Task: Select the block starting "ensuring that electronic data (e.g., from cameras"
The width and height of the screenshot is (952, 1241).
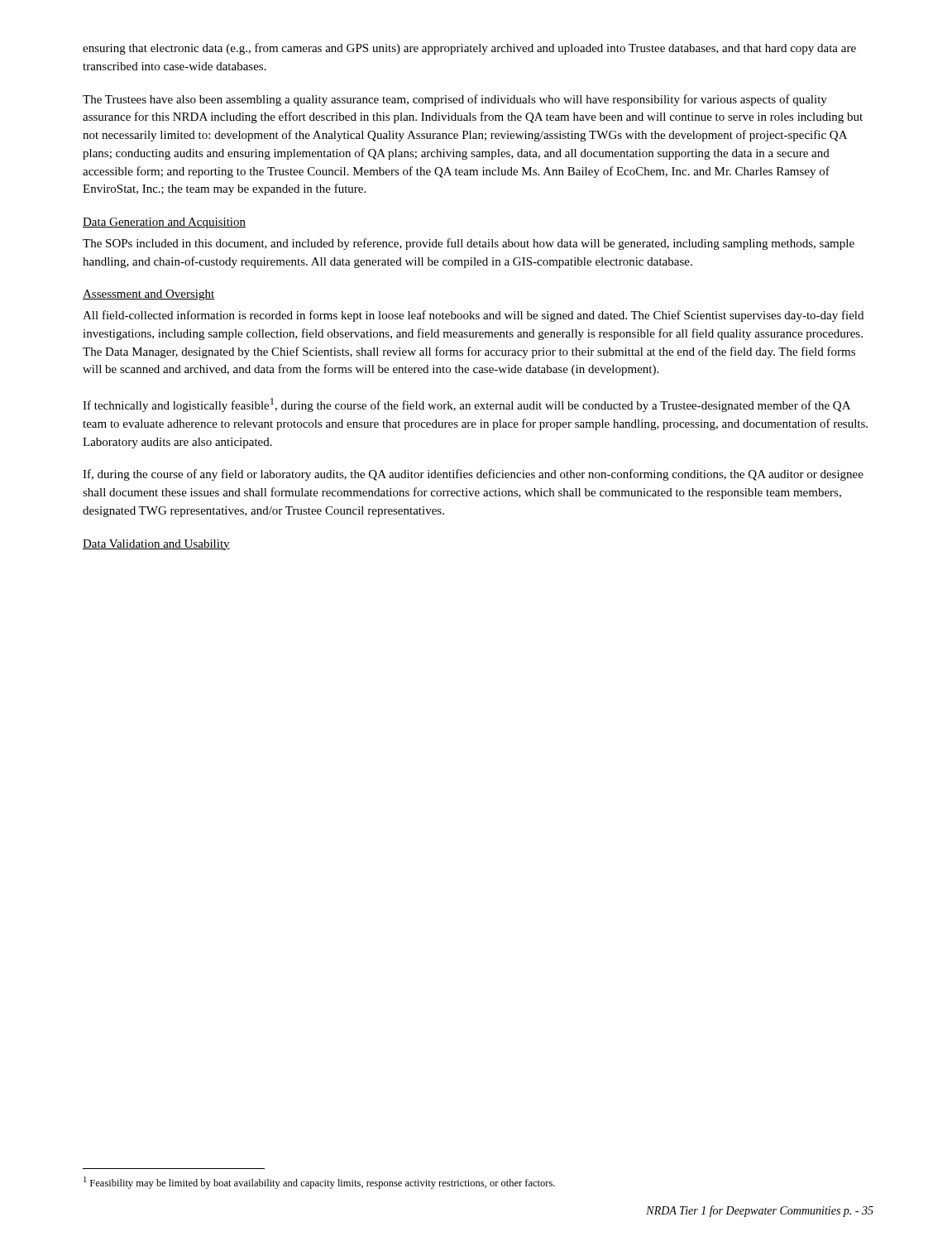Action: (469, 57)
